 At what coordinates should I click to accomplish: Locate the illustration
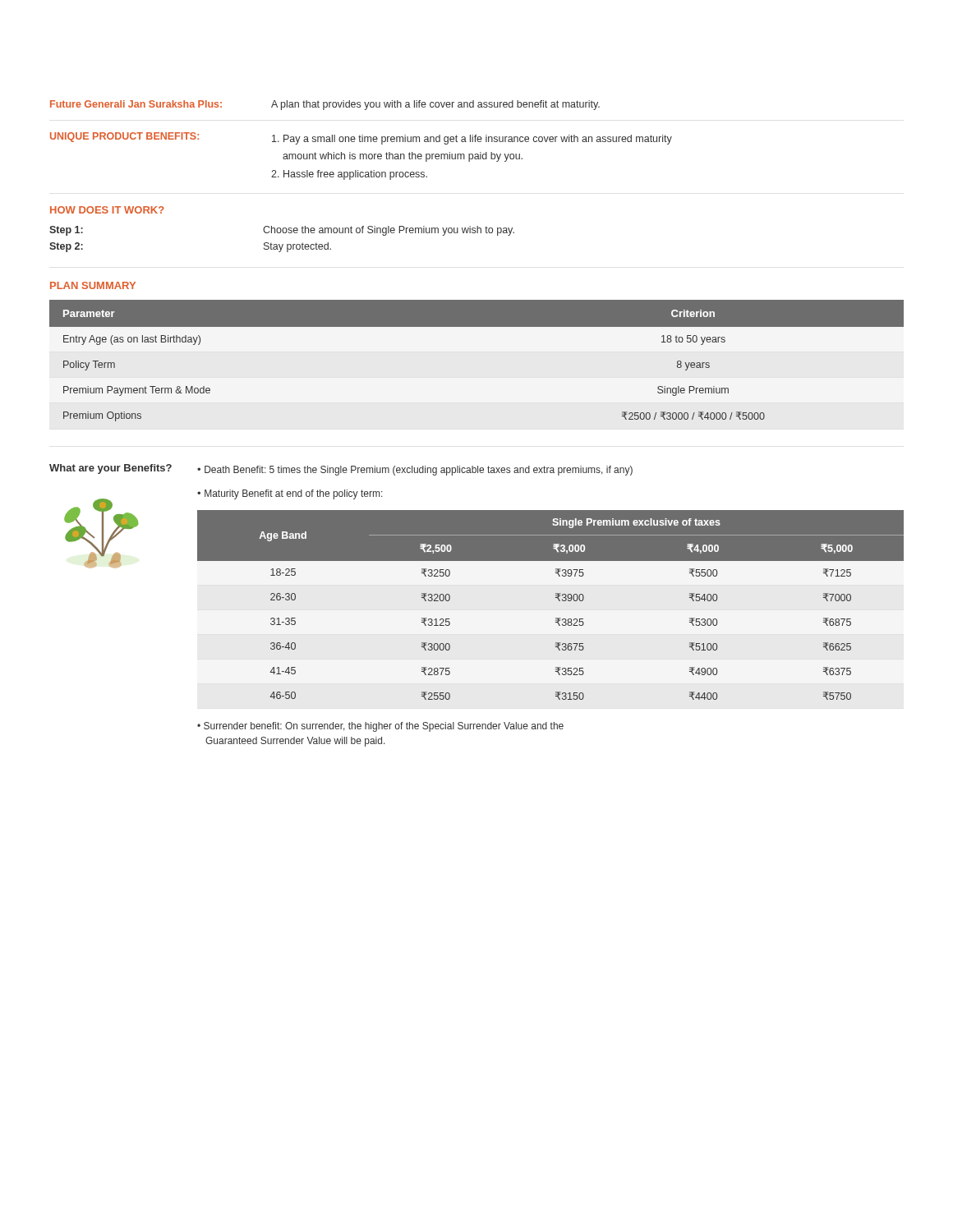tap(119, 528)
